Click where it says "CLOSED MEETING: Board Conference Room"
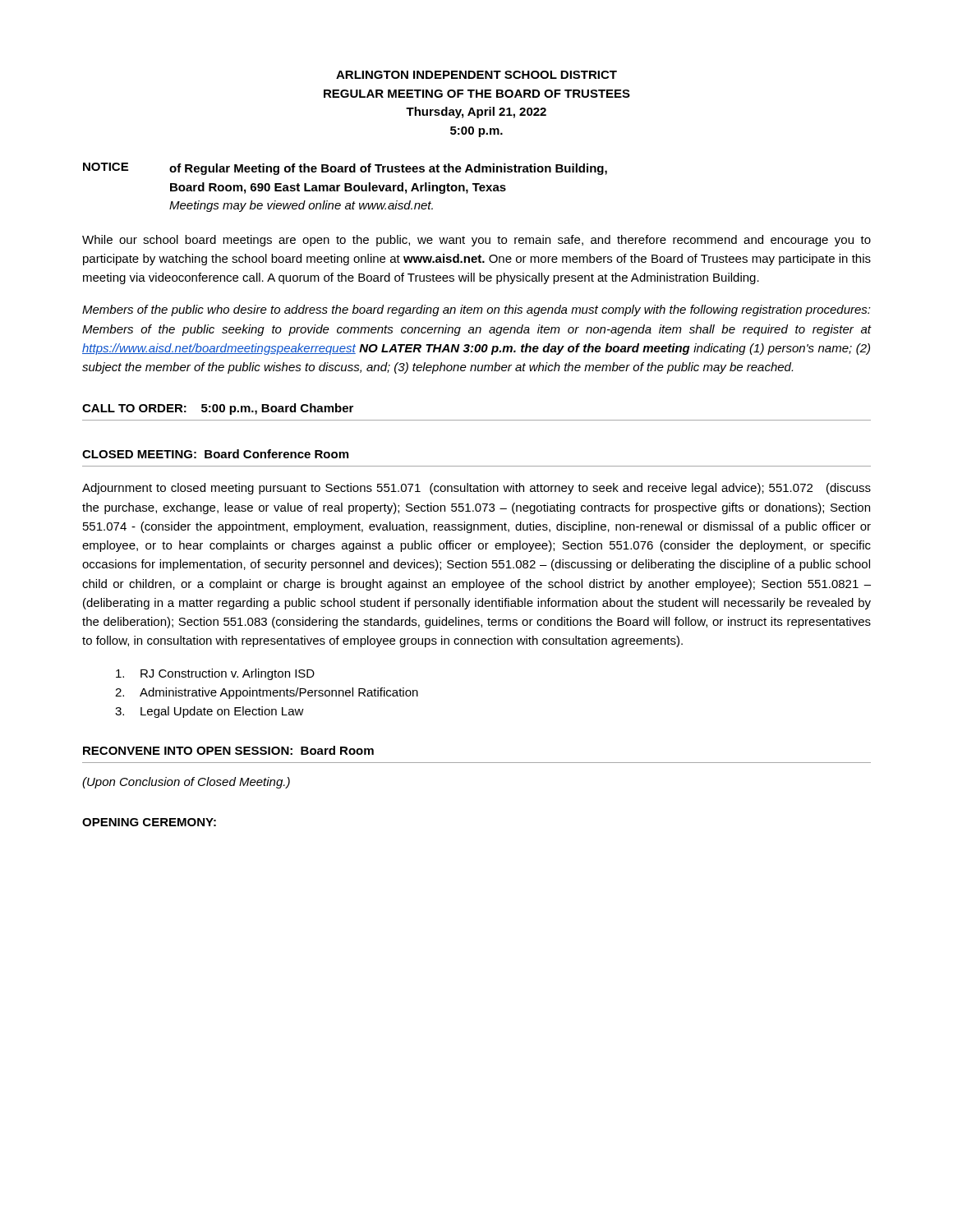The width and height of the screenshot is (953, 1232). 216,454
